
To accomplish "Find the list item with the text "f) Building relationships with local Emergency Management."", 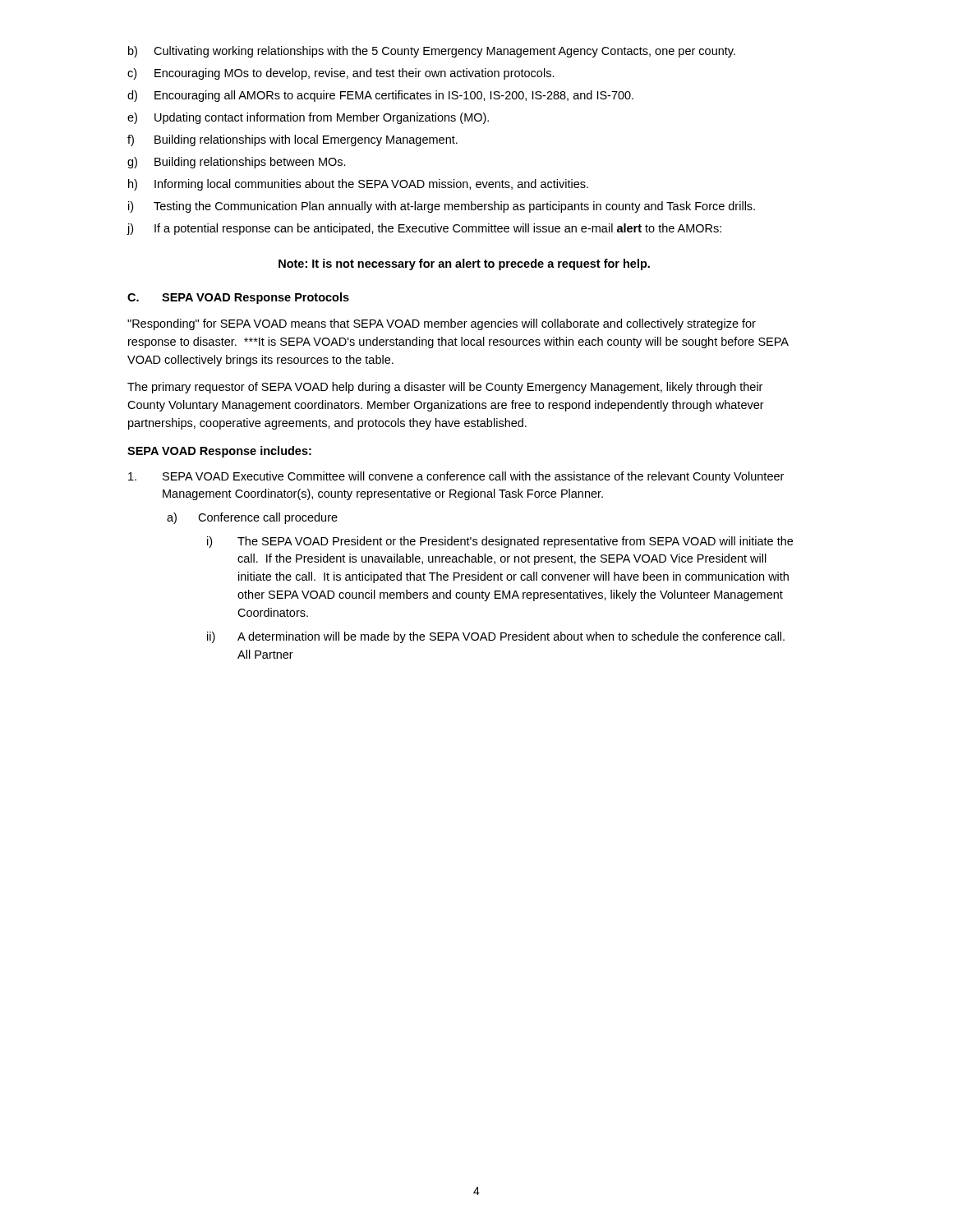I will coord(293,140).
